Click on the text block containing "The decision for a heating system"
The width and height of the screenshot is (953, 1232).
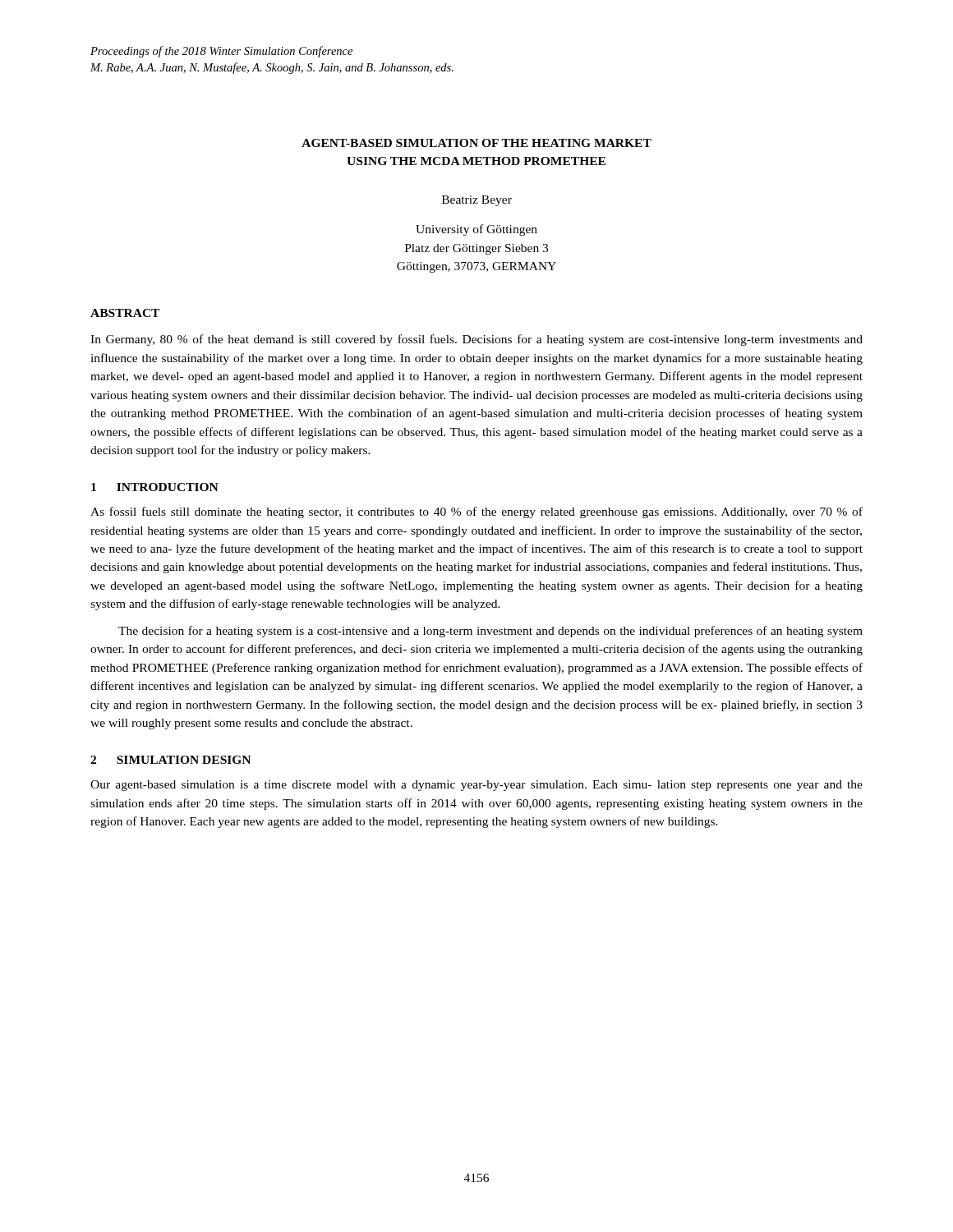tap(476, 676)
